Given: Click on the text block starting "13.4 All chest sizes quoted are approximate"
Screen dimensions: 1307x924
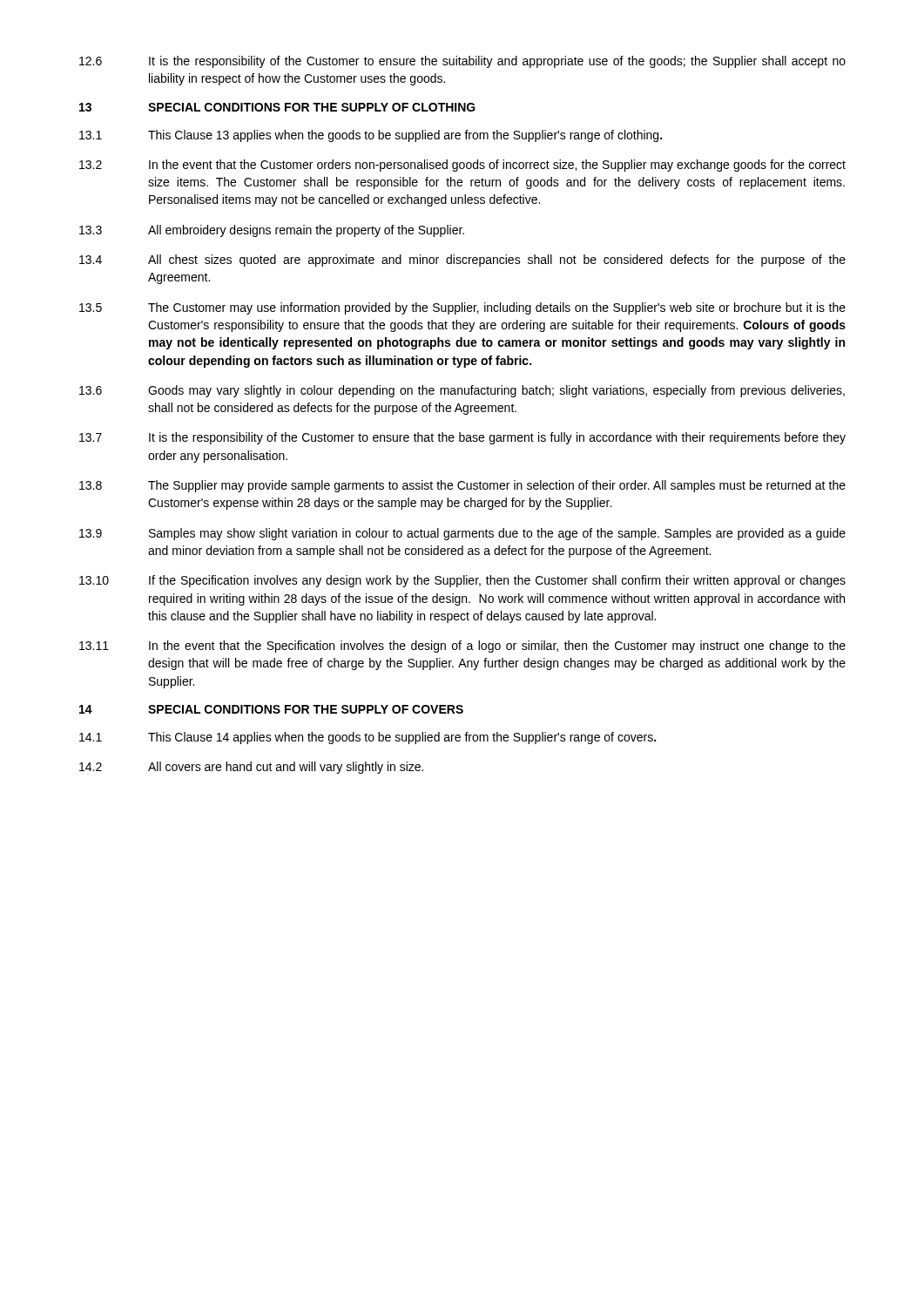Looking at the screenshot, I should [462, 269].
